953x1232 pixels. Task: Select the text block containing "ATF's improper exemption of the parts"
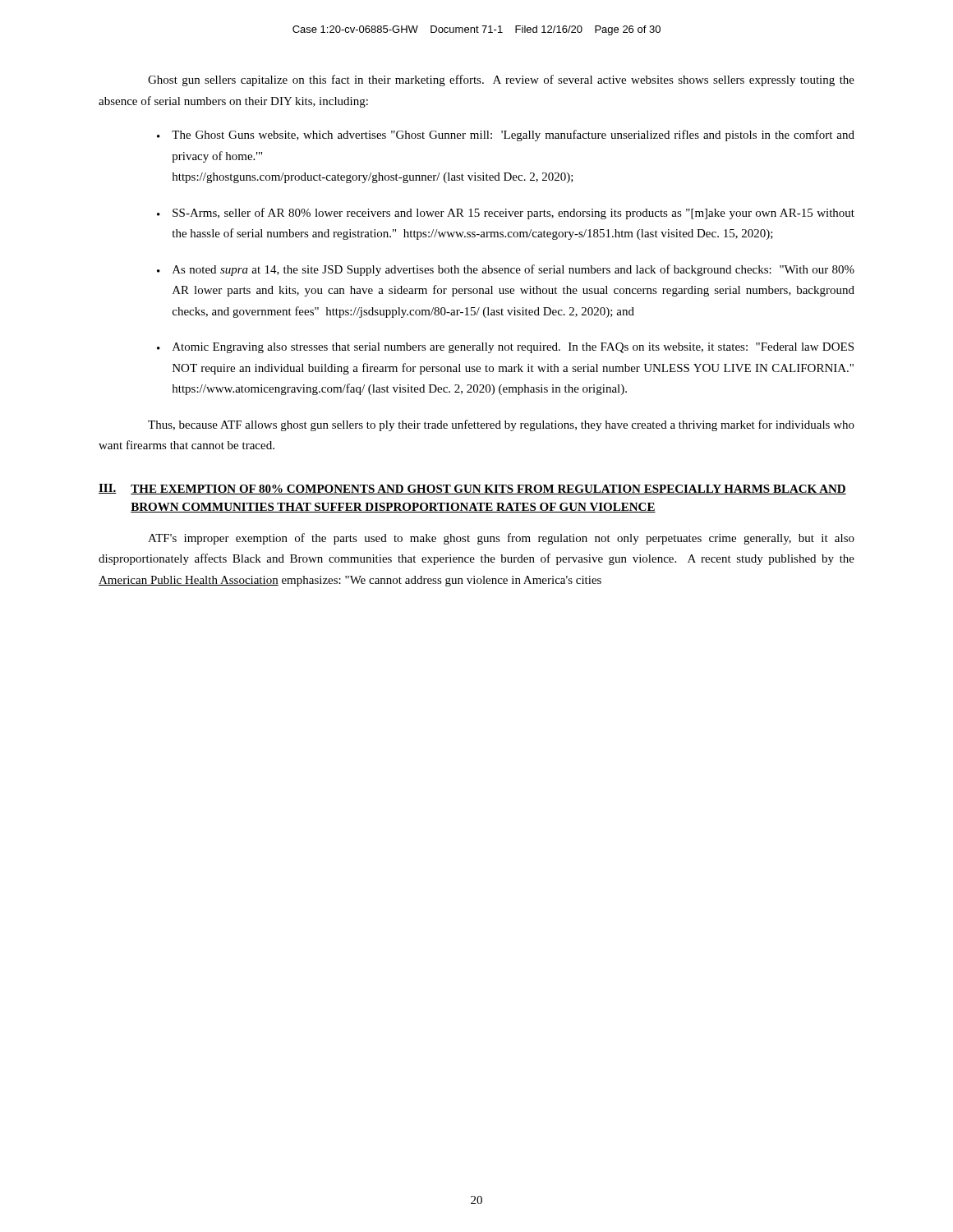click(x=476, y=559)
